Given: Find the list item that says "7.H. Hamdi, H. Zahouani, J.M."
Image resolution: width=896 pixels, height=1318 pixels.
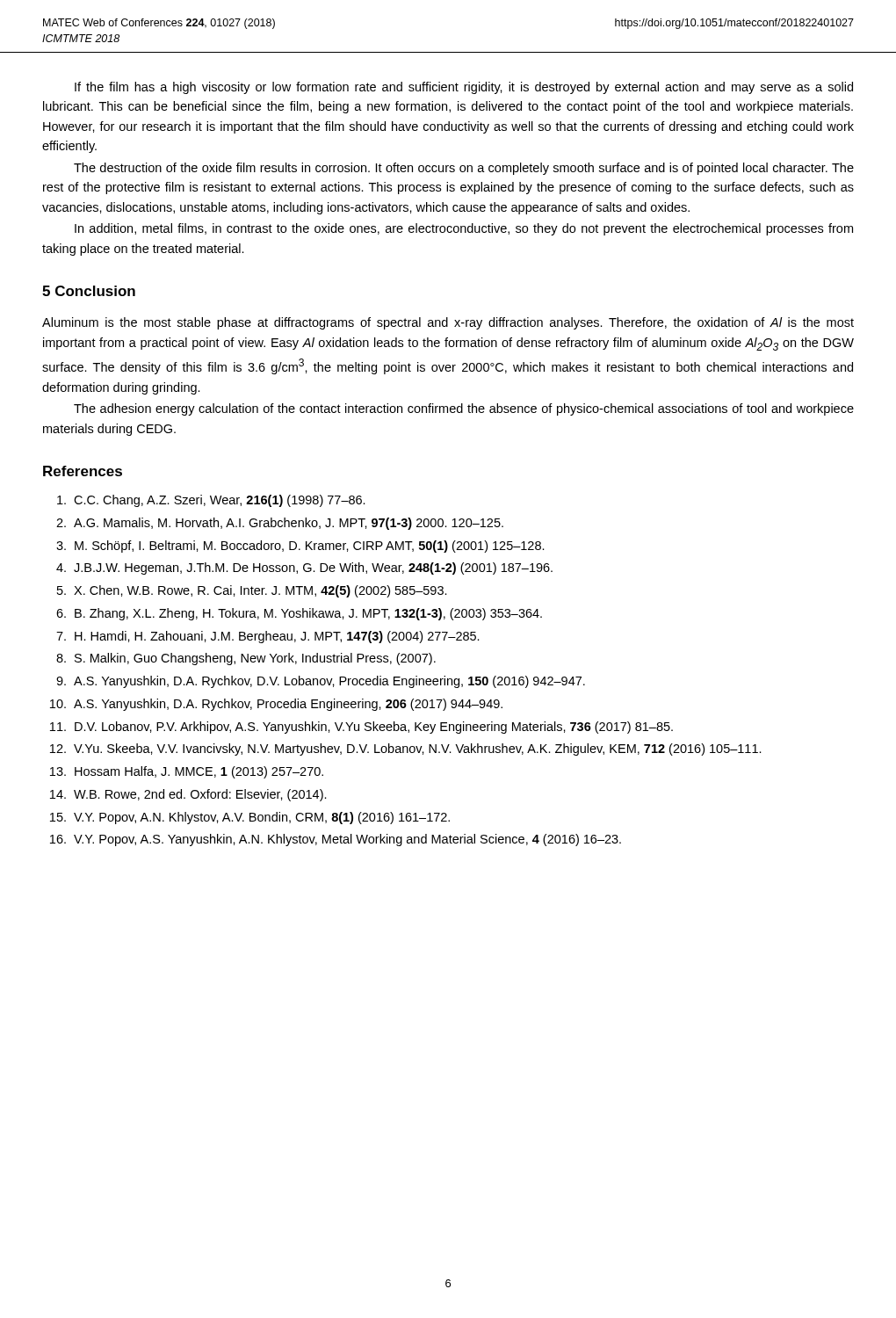Looking at the screenshot, I should (448, 637).
